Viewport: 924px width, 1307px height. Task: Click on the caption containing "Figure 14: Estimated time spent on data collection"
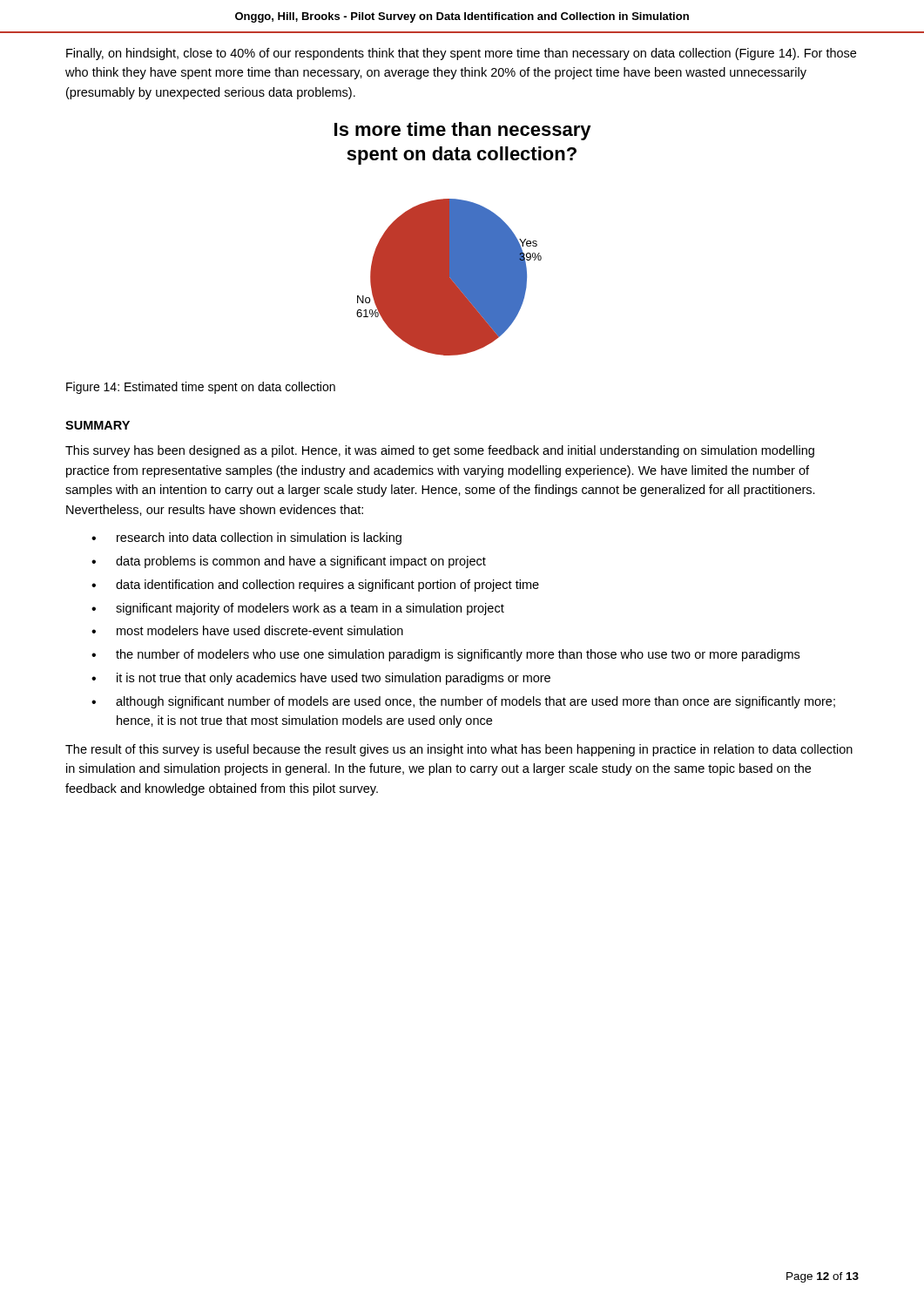[x=201, y=387]
